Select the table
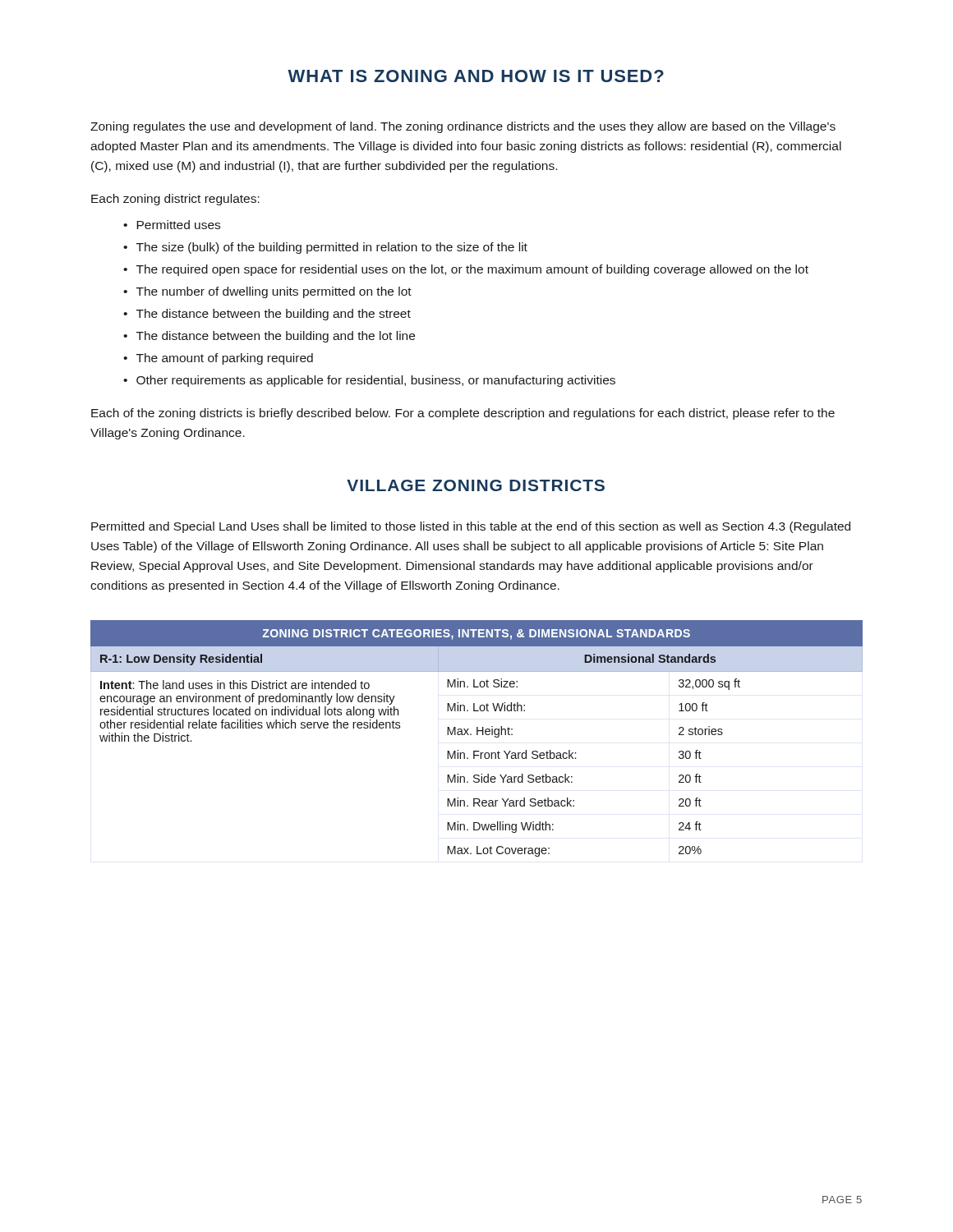This screenshot has height=1232, width=953. [x=476, y=741]
